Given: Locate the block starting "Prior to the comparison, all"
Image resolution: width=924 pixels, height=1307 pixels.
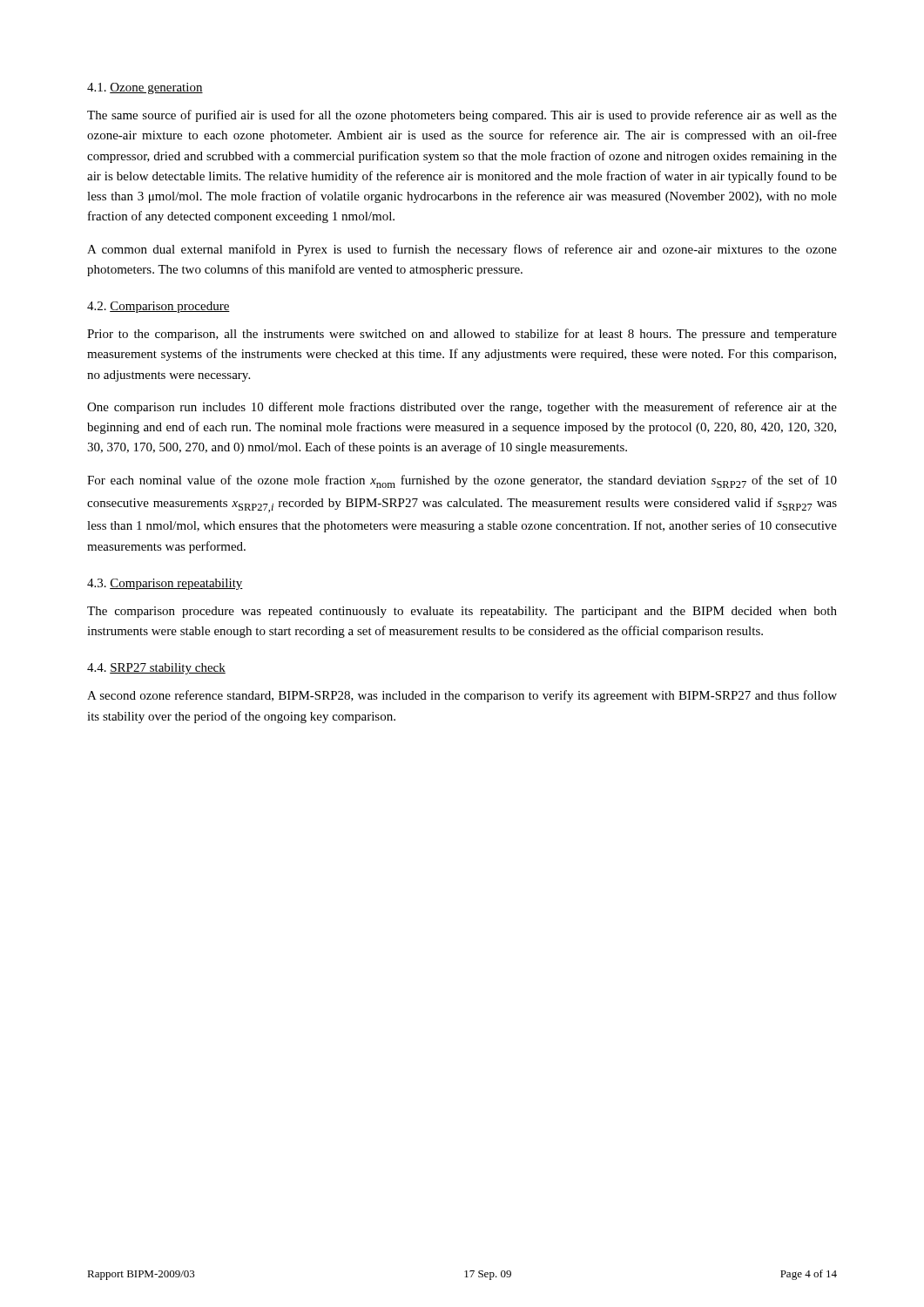Looking at the screenshot, I should point(462,355).
